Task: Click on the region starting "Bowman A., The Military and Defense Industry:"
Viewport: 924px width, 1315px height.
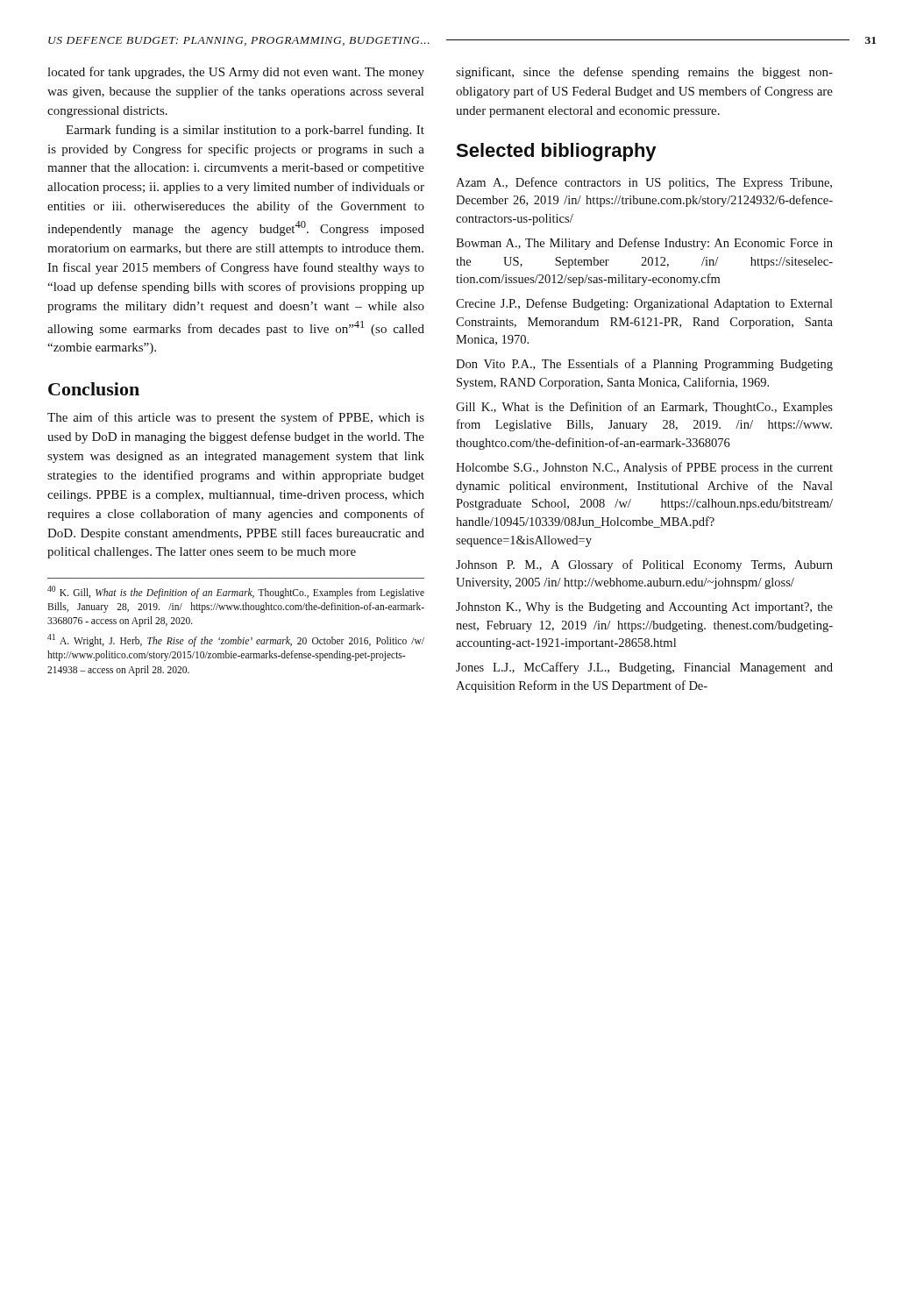Action: [x=644, y=261]
